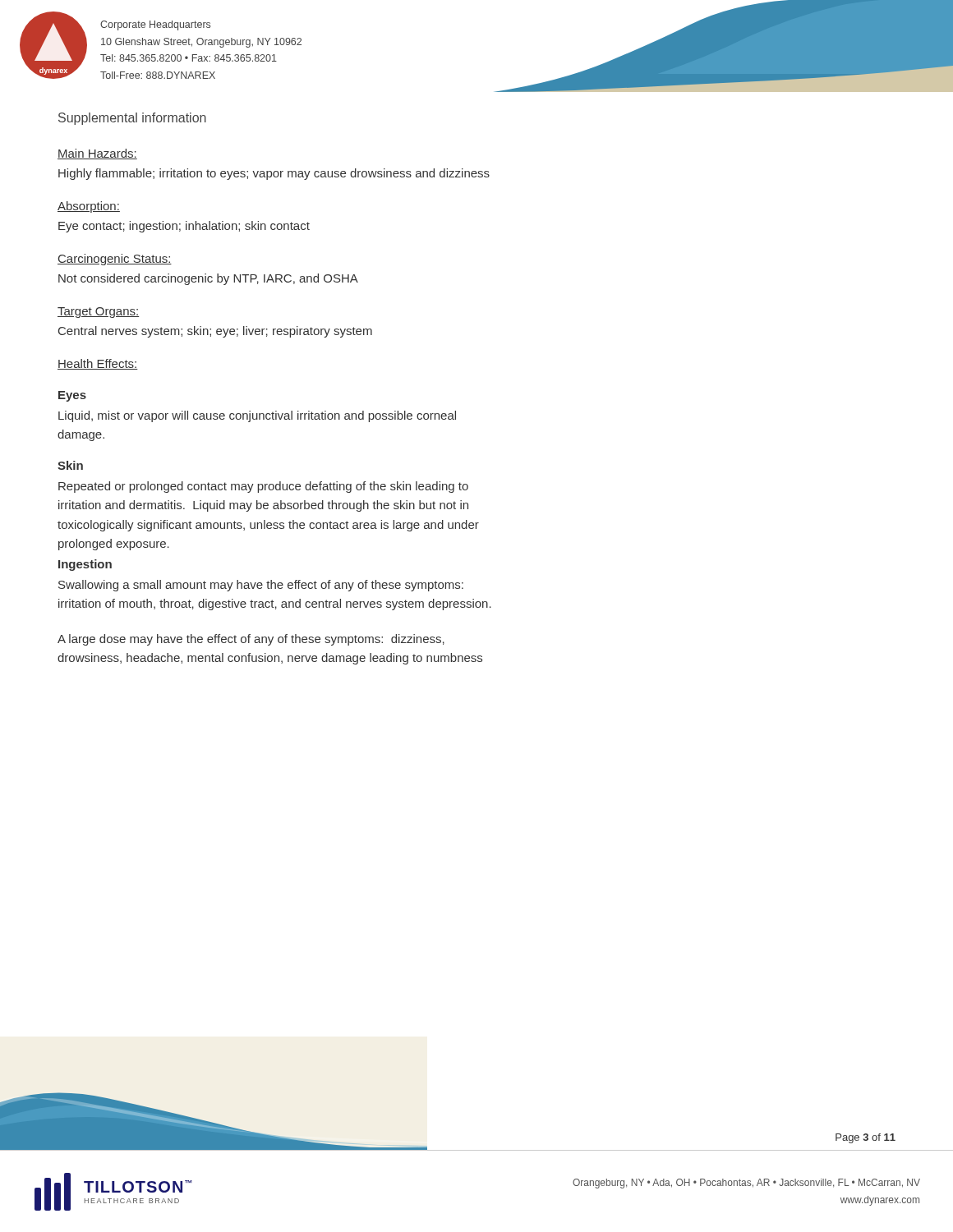Point to the text block starting "Swallowing a small amount may have"
The image size is (953, 1232).
[275, 594]
